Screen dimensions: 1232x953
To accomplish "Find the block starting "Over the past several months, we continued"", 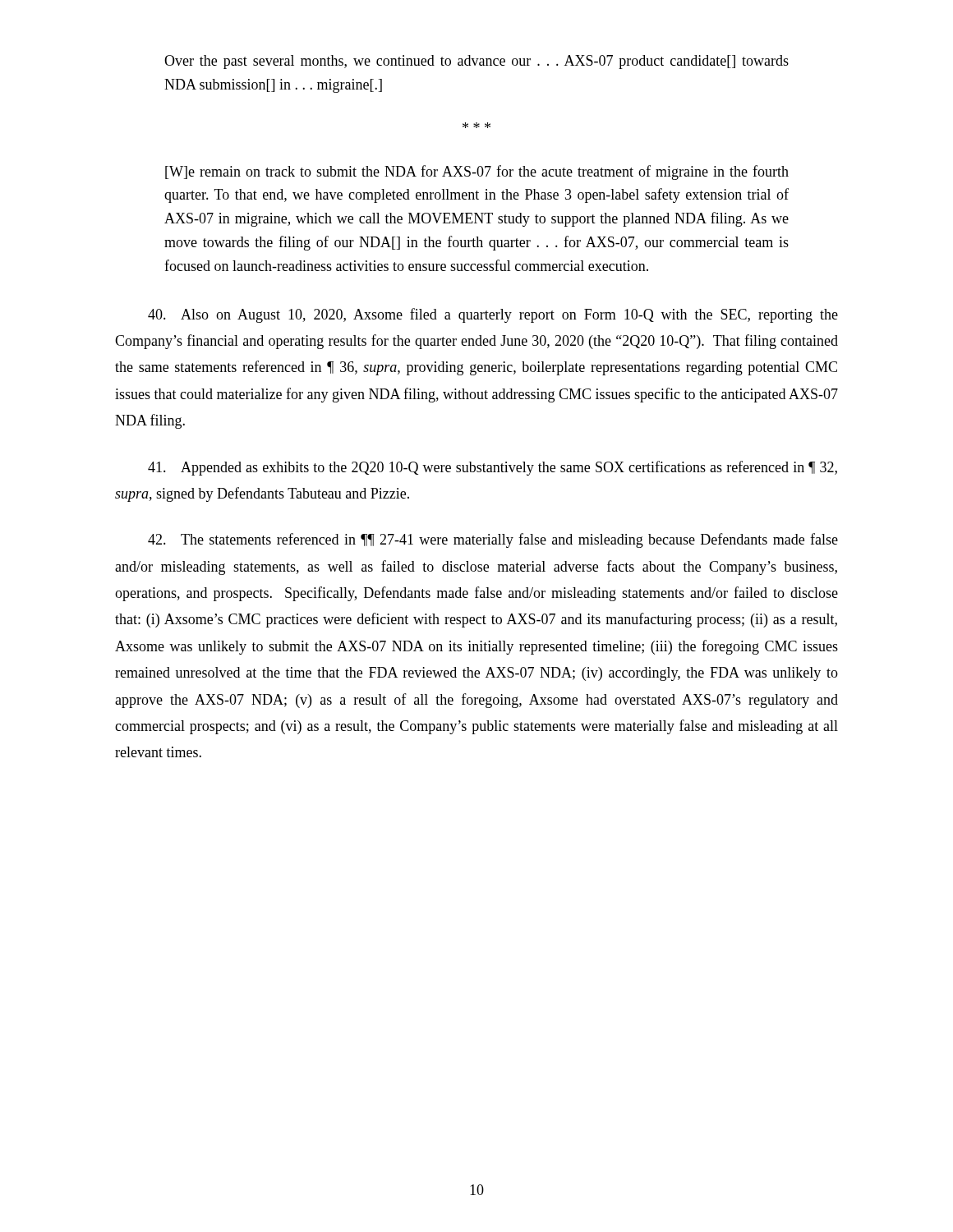I will (x=476, y=73).
